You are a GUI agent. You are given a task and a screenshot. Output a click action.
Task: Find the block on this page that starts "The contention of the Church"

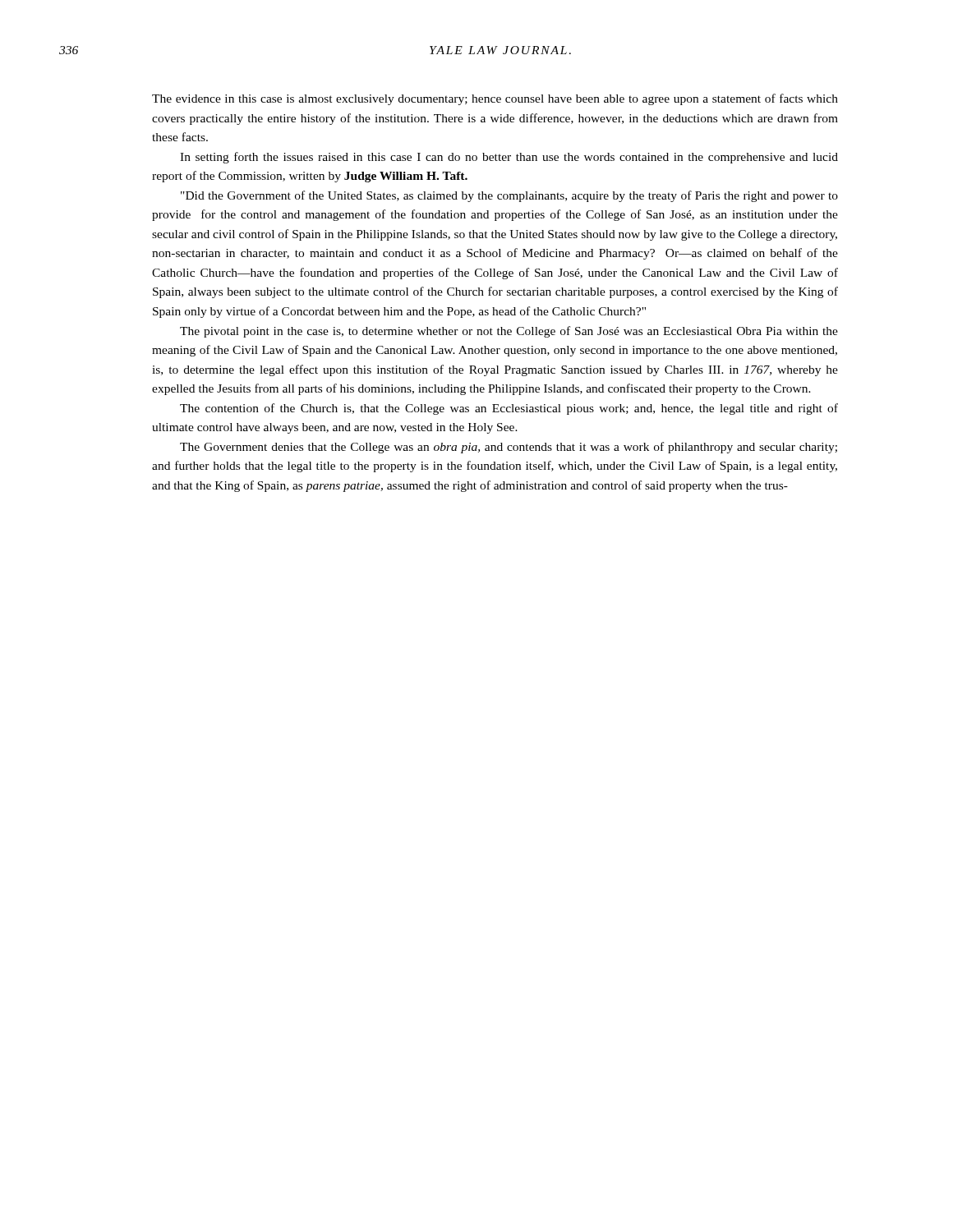point(495,418)
